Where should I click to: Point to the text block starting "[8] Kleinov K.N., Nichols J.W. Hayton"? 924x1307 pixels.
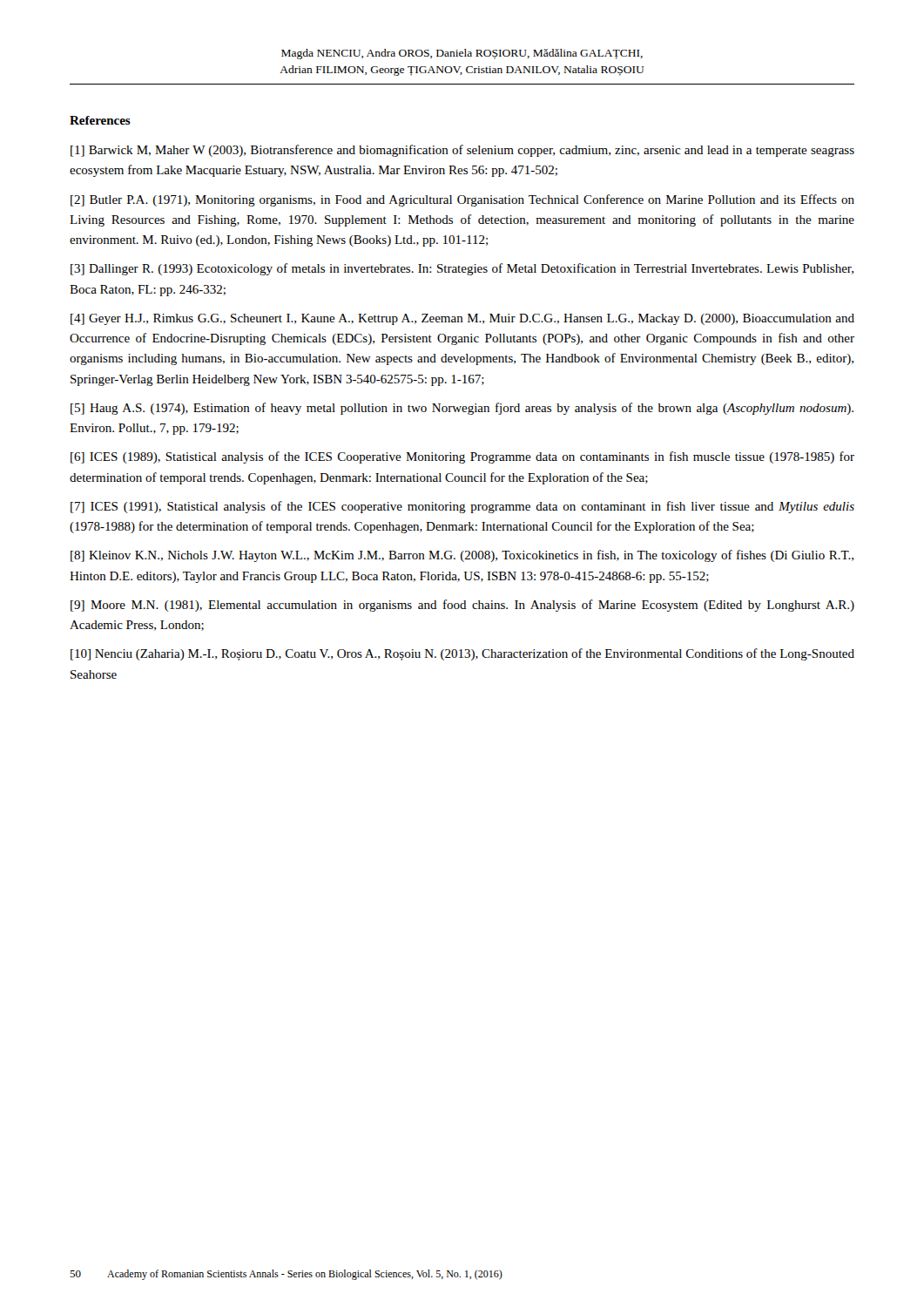pos(462,565)
